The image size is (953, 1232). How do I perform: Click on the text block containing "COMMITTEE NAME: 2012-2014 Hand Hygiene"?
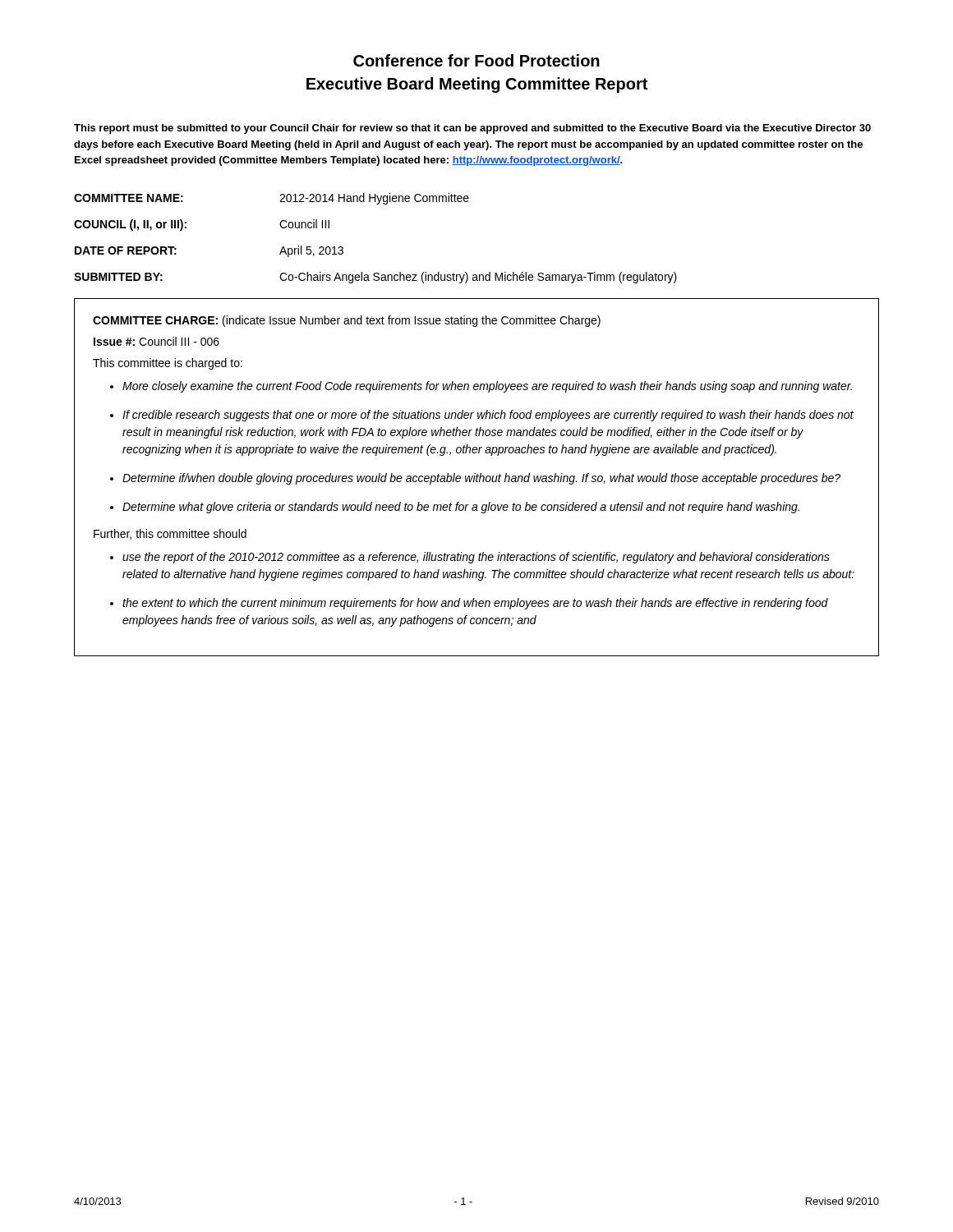(272, 198)
